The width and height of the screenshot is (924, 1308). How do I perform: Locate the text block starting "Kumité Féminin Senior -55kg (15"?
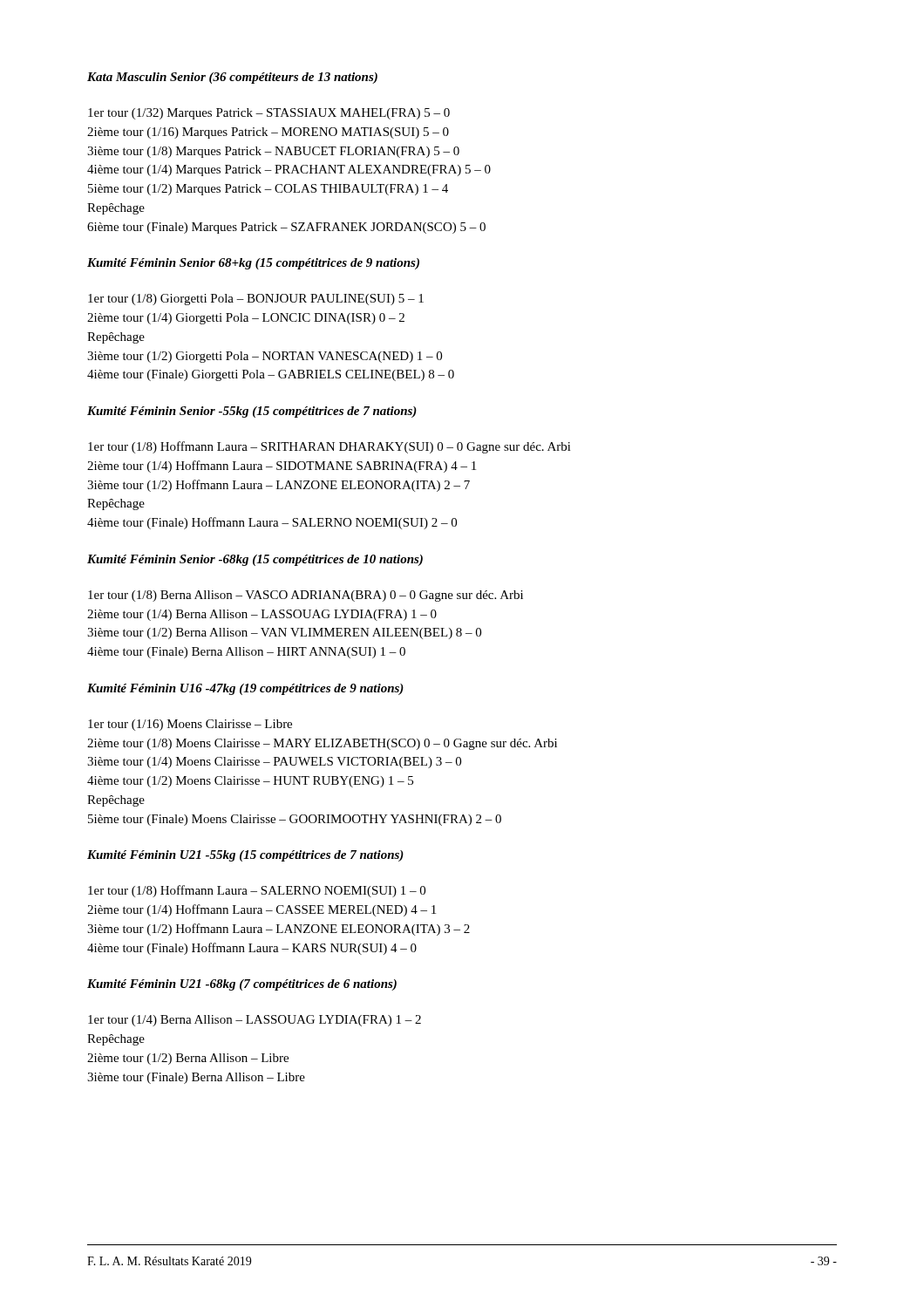coord(252,412)
